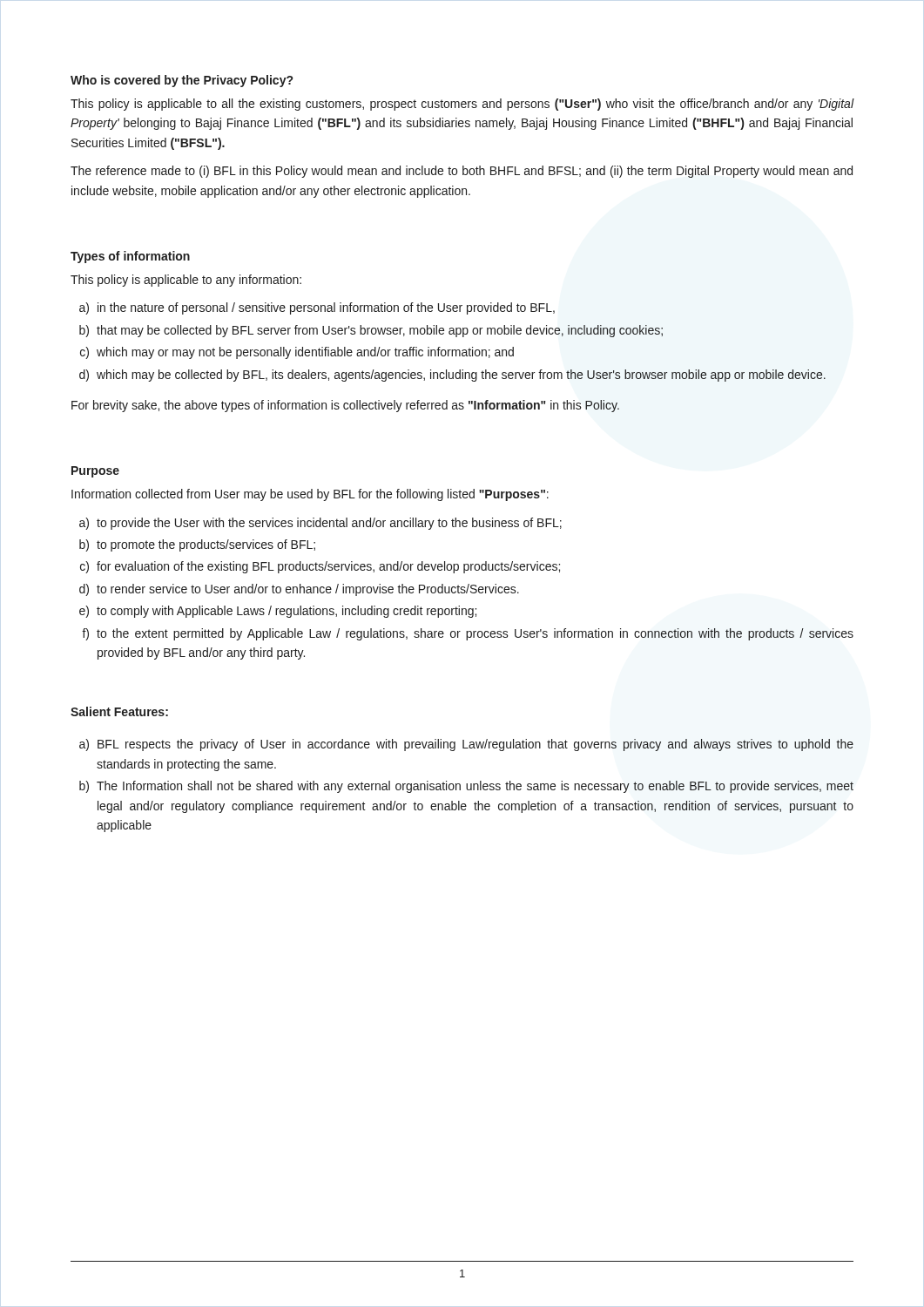The image size is (924, 1307).
Task: Click on the list item with the text "f) to the extent permitted by Applicable"
Action: 462,643
